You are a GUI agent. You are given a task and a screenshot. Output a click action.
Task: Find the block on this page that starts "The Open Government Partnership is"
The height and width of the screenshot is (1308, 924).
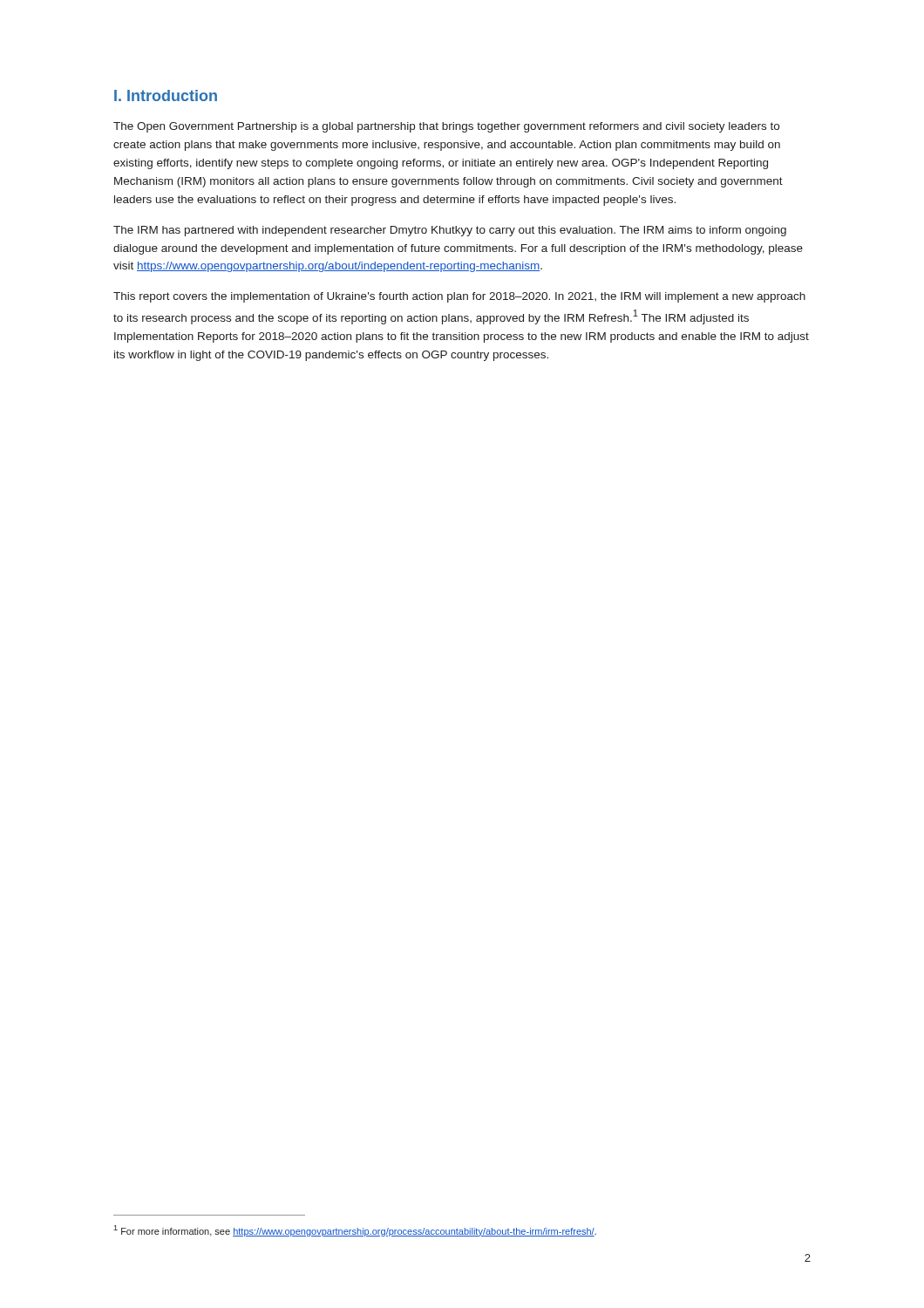[x=448, y=162]
